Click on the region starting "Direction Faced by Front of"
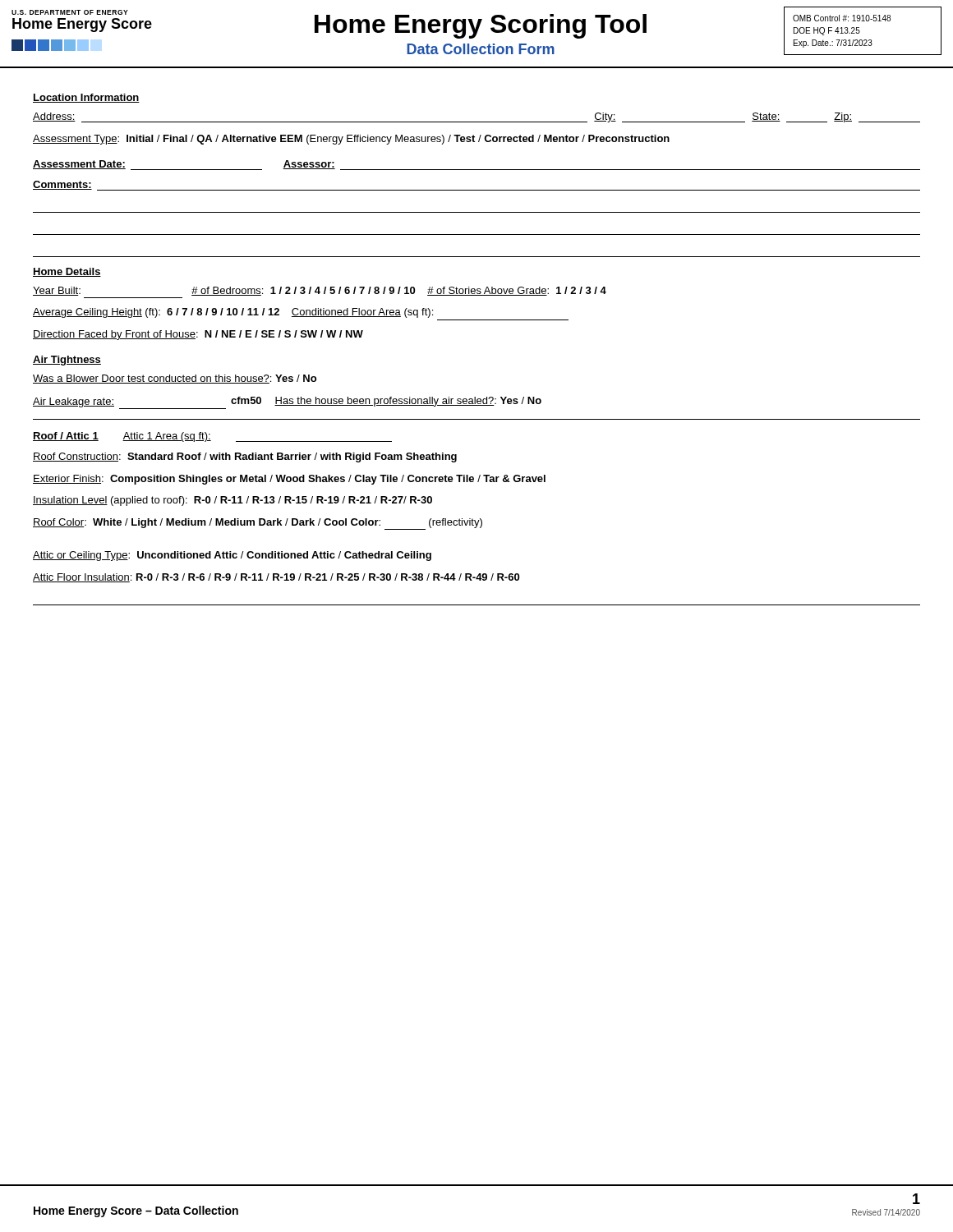Viewport: 953px width, 1232px height. (198, 334)
